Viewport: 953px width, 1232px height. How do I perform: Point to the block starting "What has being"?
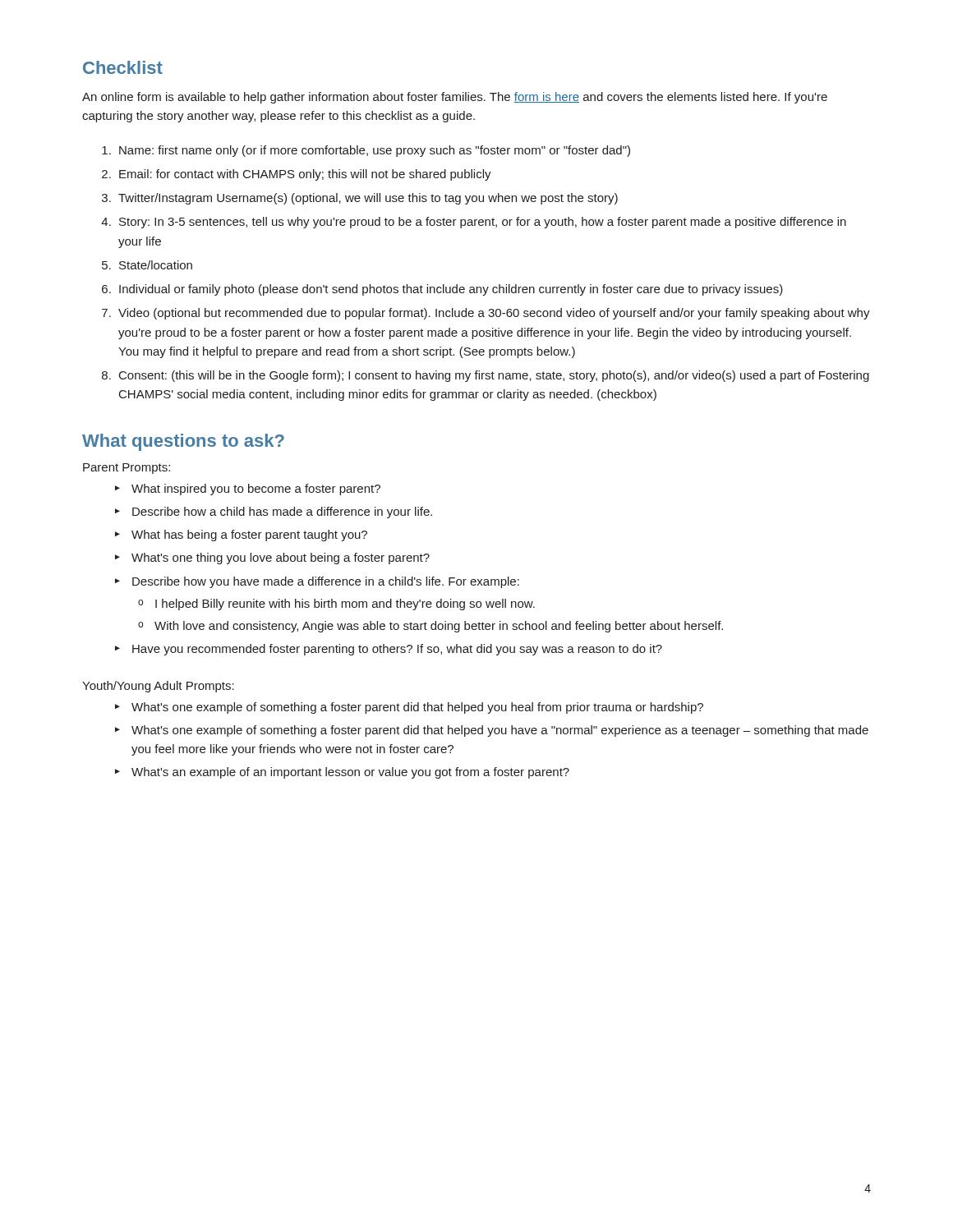point(249,536)
